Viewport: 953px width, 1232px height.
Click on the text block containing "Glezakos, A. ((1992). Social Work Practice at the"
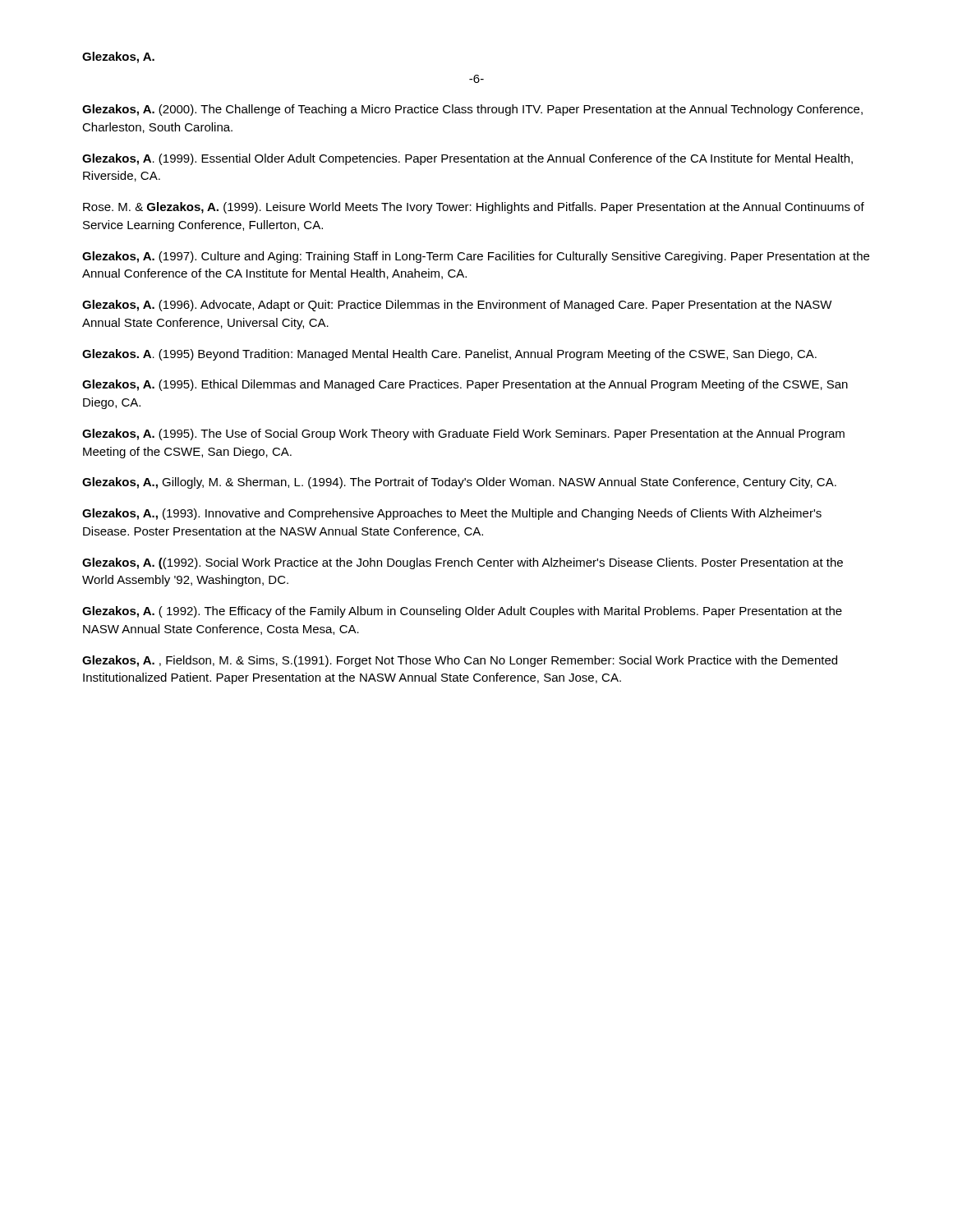coord(463,571)
